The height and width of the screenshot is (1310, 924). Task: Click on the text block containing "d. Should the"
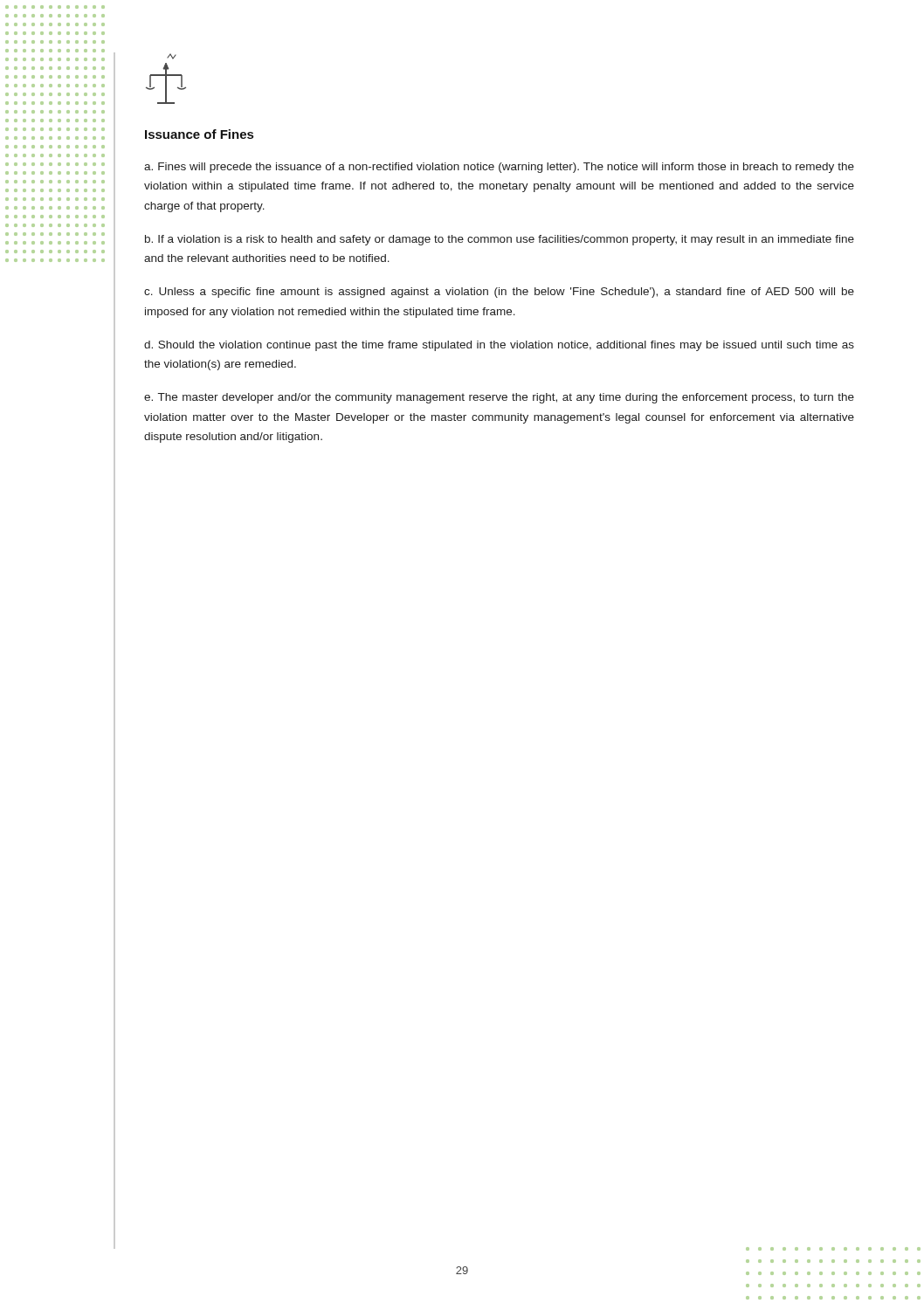point(499,354)
